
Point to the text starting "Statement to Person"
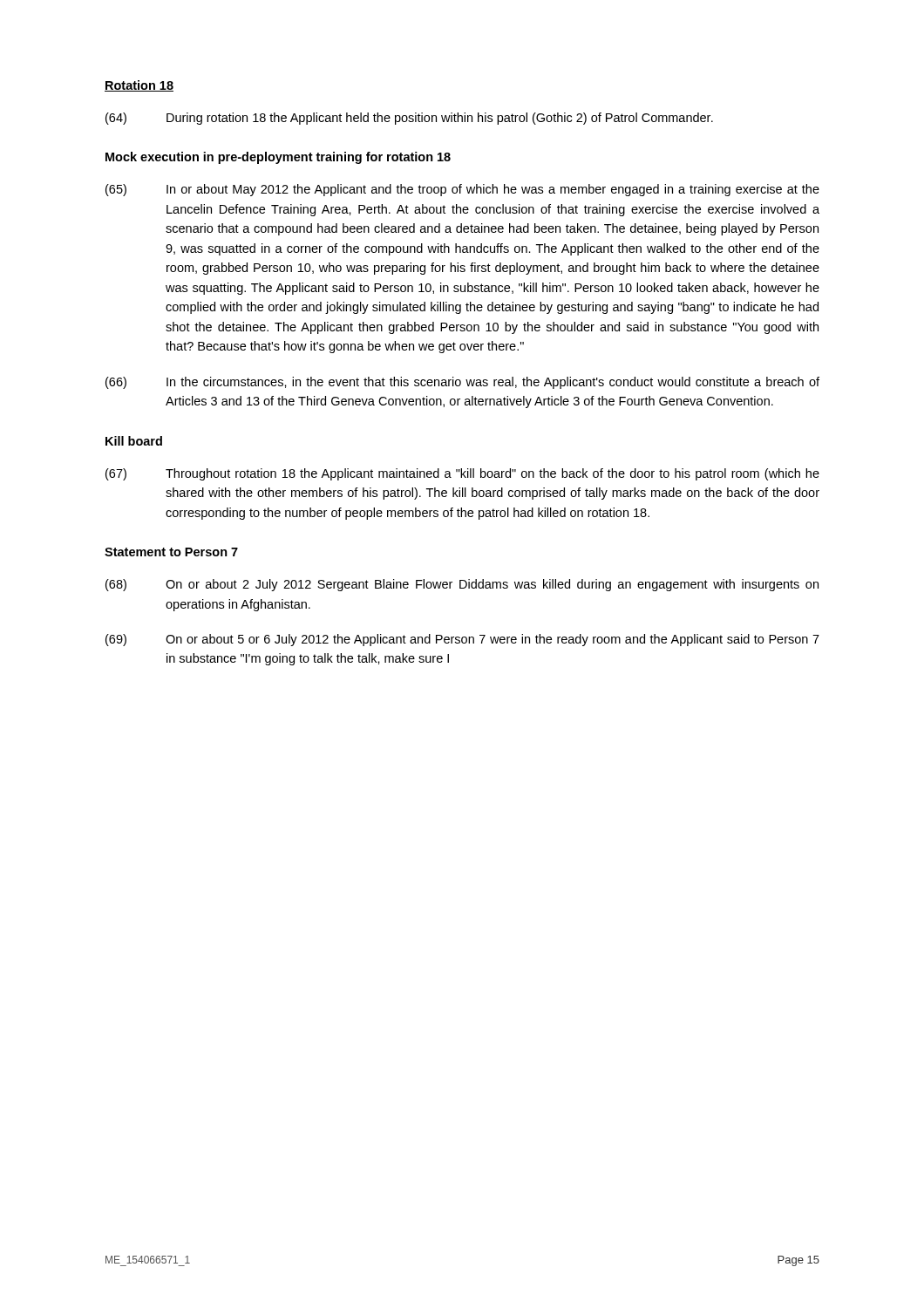171,552
